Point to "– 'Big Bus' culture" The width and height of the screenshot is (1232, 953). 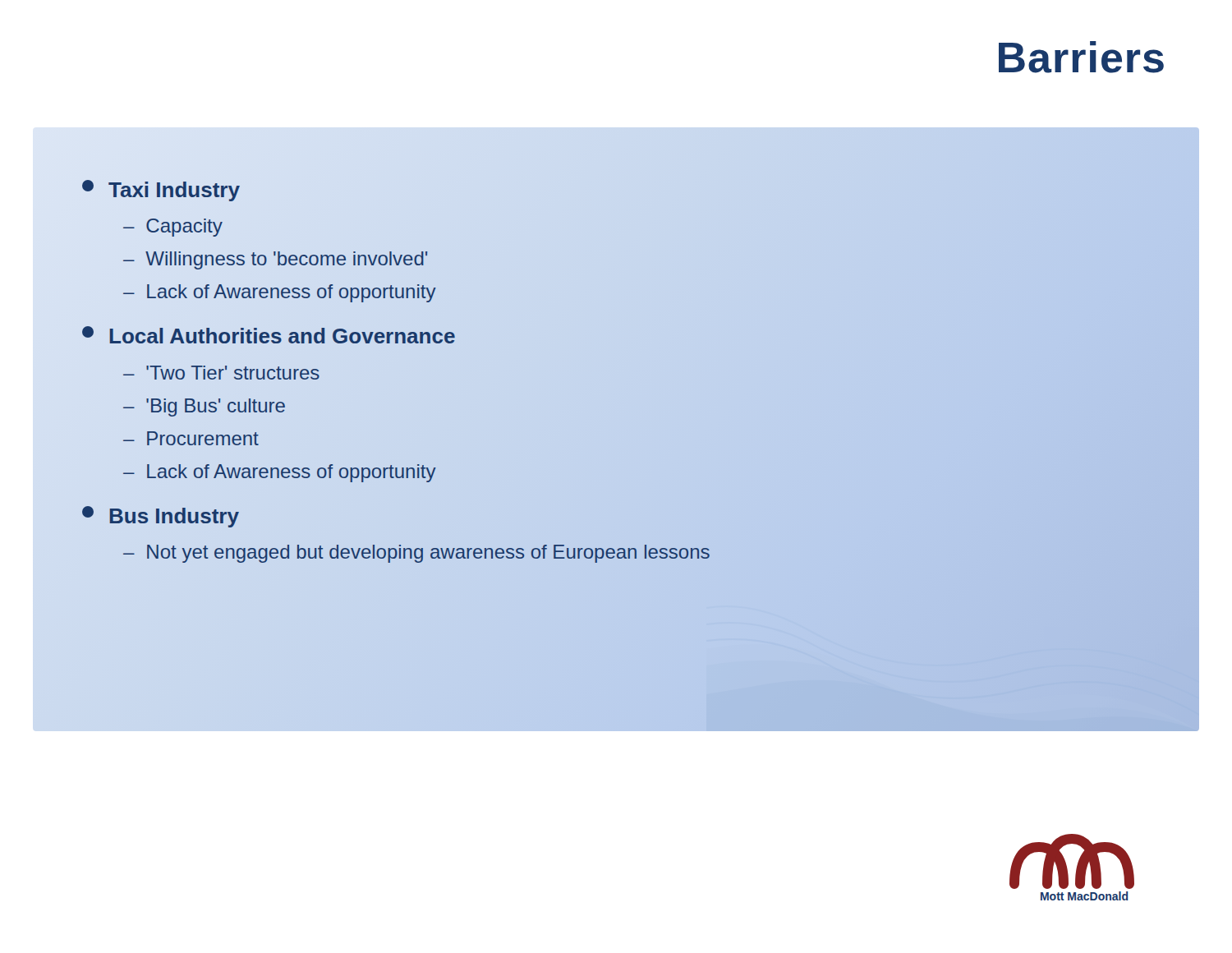point(205,406)
